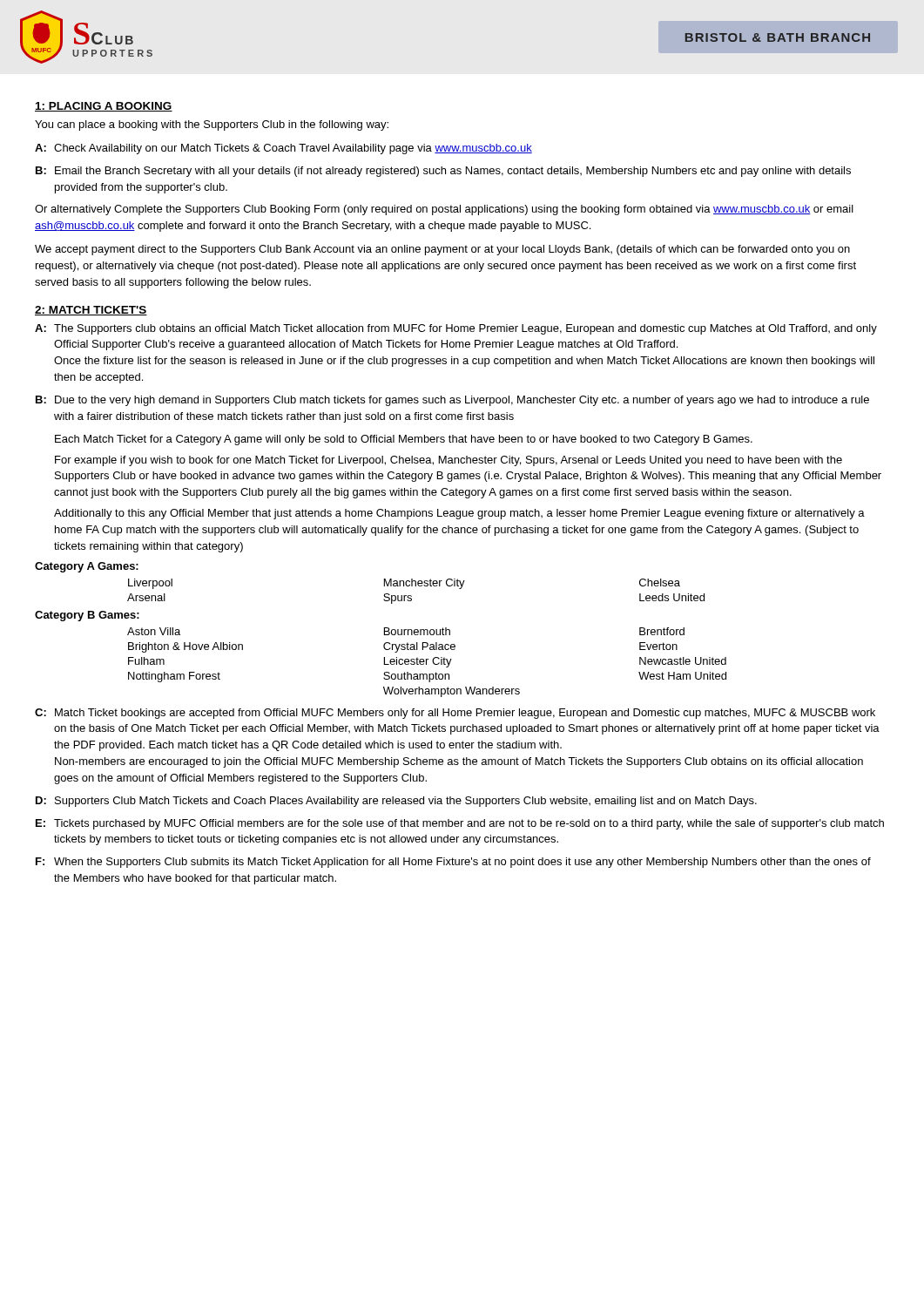Locate the list item that says "A: Check Availability on"
This screenshot has width=924, height=1307.
[462, 148]
